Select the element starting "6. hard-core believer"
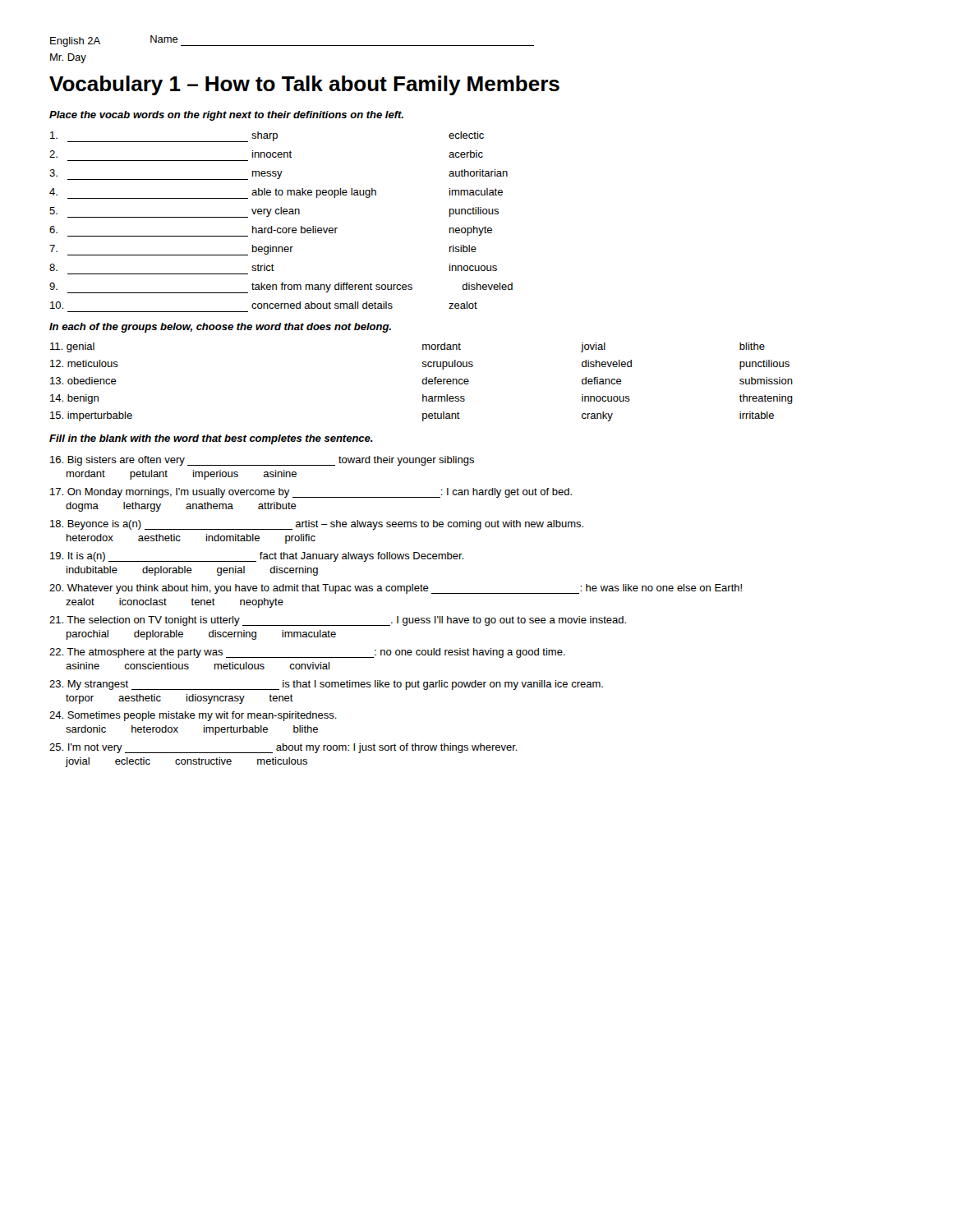The height and width of the screenshot is (1232, 953). [271, 230]
